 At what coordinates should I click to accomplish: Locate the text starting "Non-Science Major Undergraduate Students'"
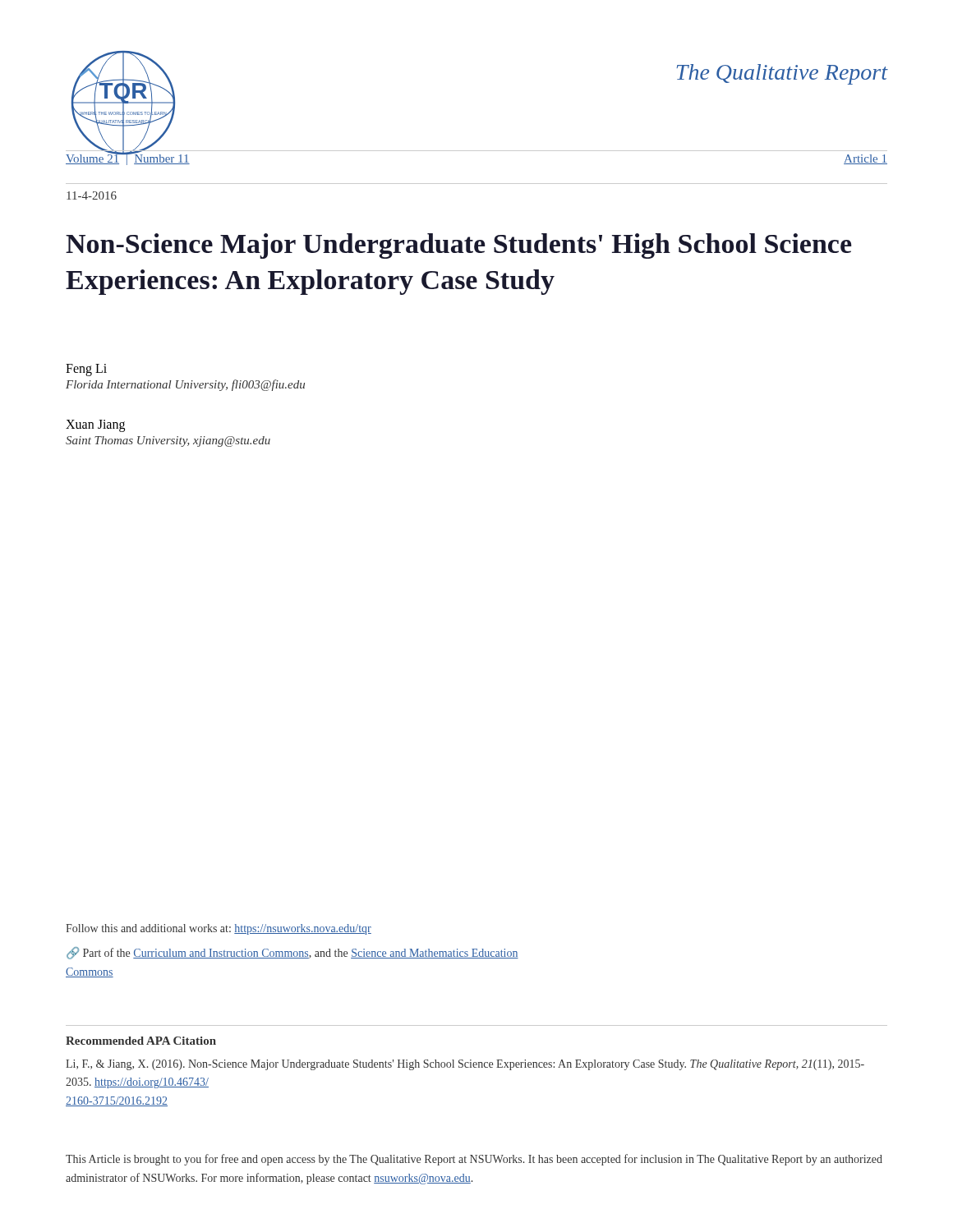459,262
